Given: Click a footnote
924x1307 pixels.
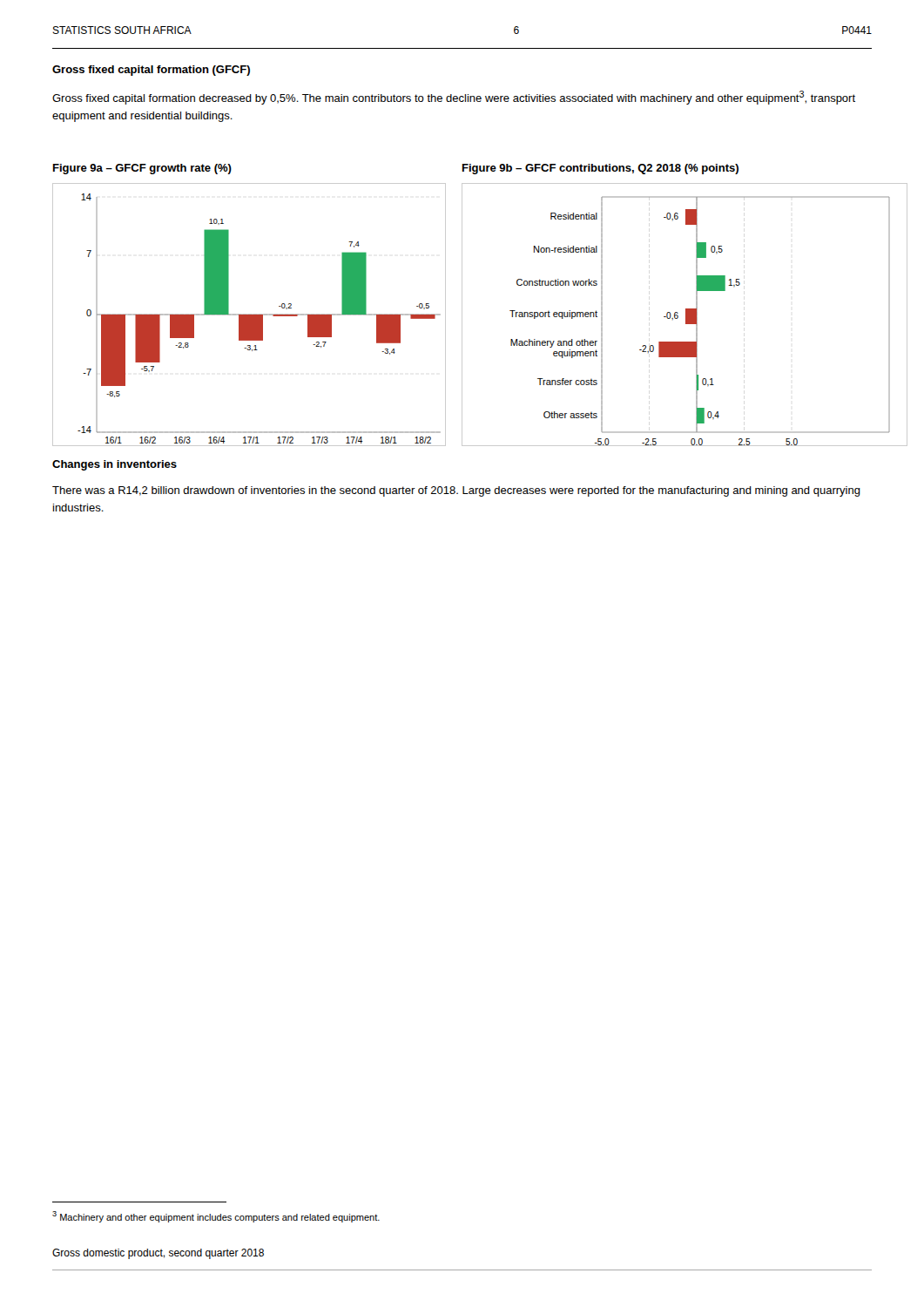Looking at the screenshot, I should coord(216,1216).
